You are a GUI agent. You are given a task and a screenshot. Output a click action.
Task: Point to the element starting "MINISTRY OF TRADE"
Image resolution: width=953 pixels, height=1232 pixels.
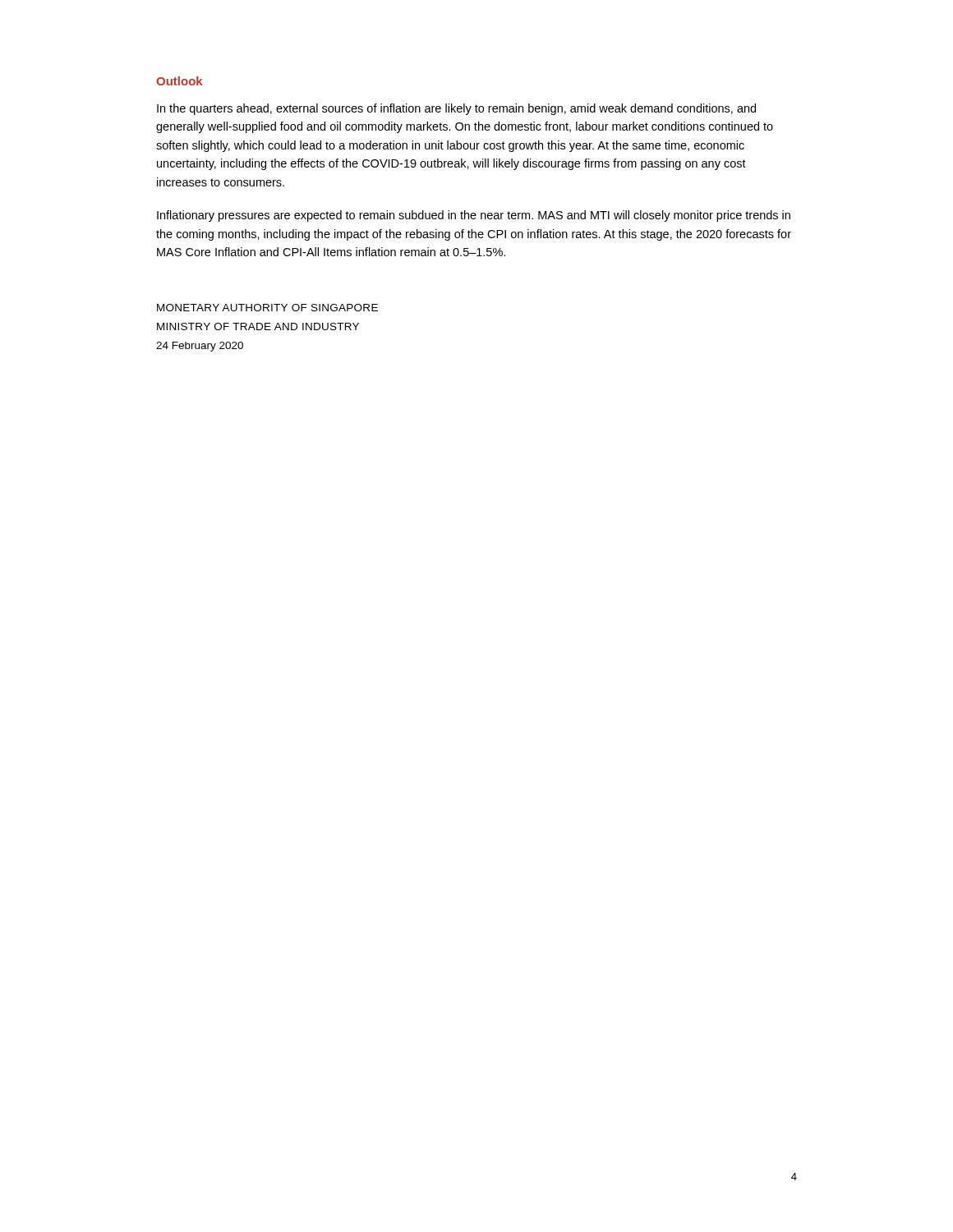[258, 326]
